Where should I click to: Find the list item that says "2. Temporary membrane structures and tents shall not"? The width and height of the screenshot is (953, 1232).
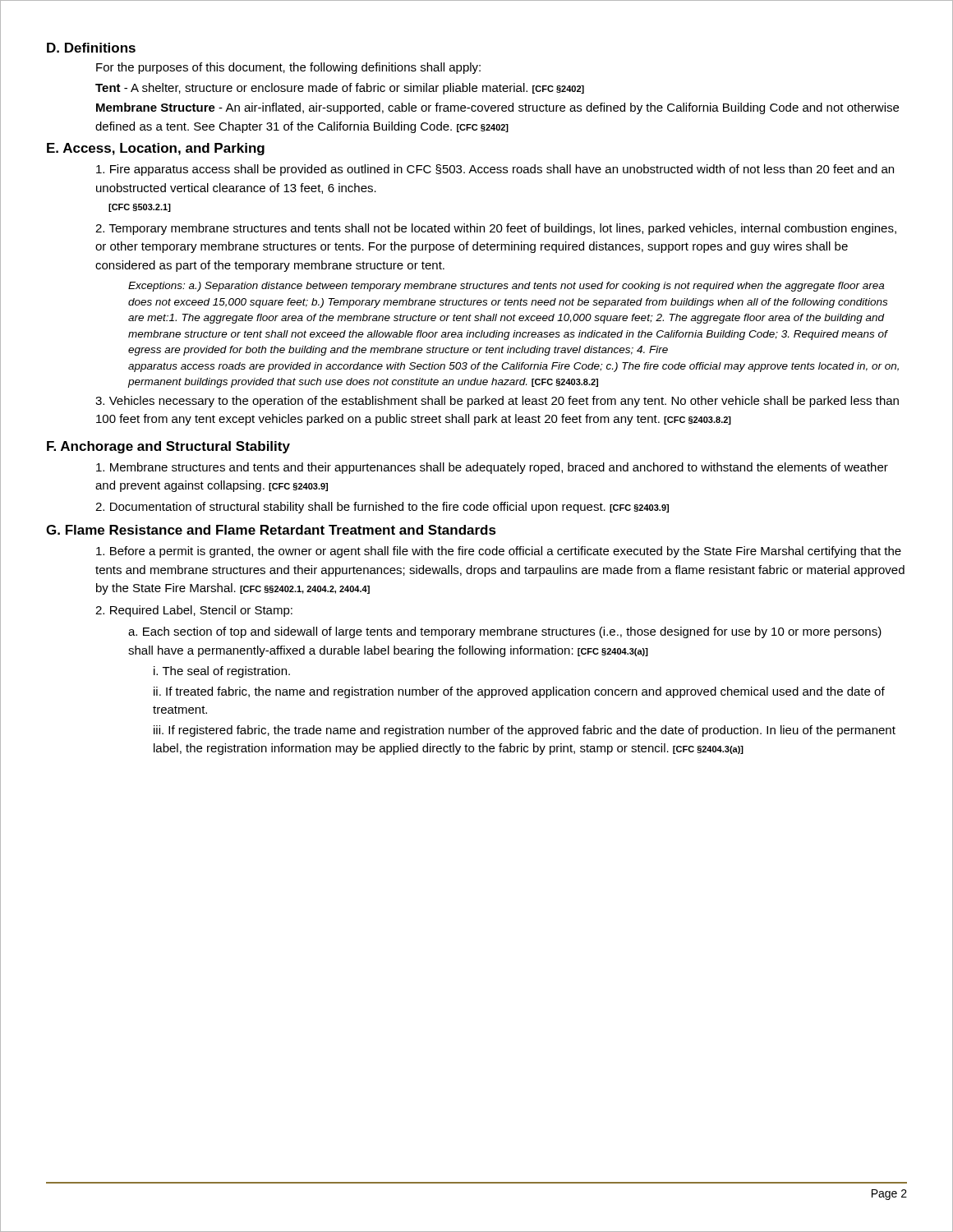pyautogui.click(x=496, y=246)
